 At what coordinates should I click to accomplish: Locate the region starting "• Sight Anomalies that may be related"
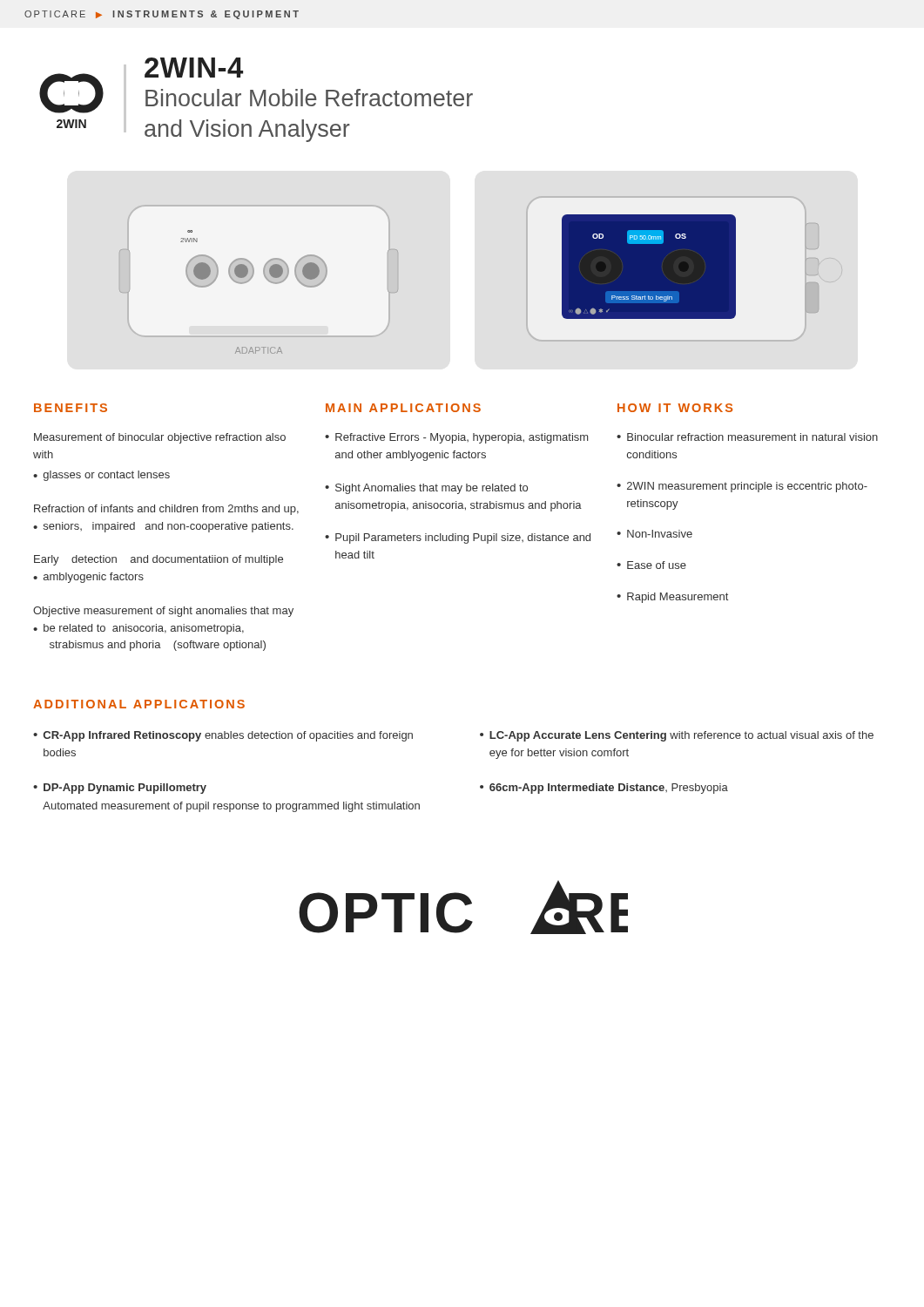click(462, 496)
